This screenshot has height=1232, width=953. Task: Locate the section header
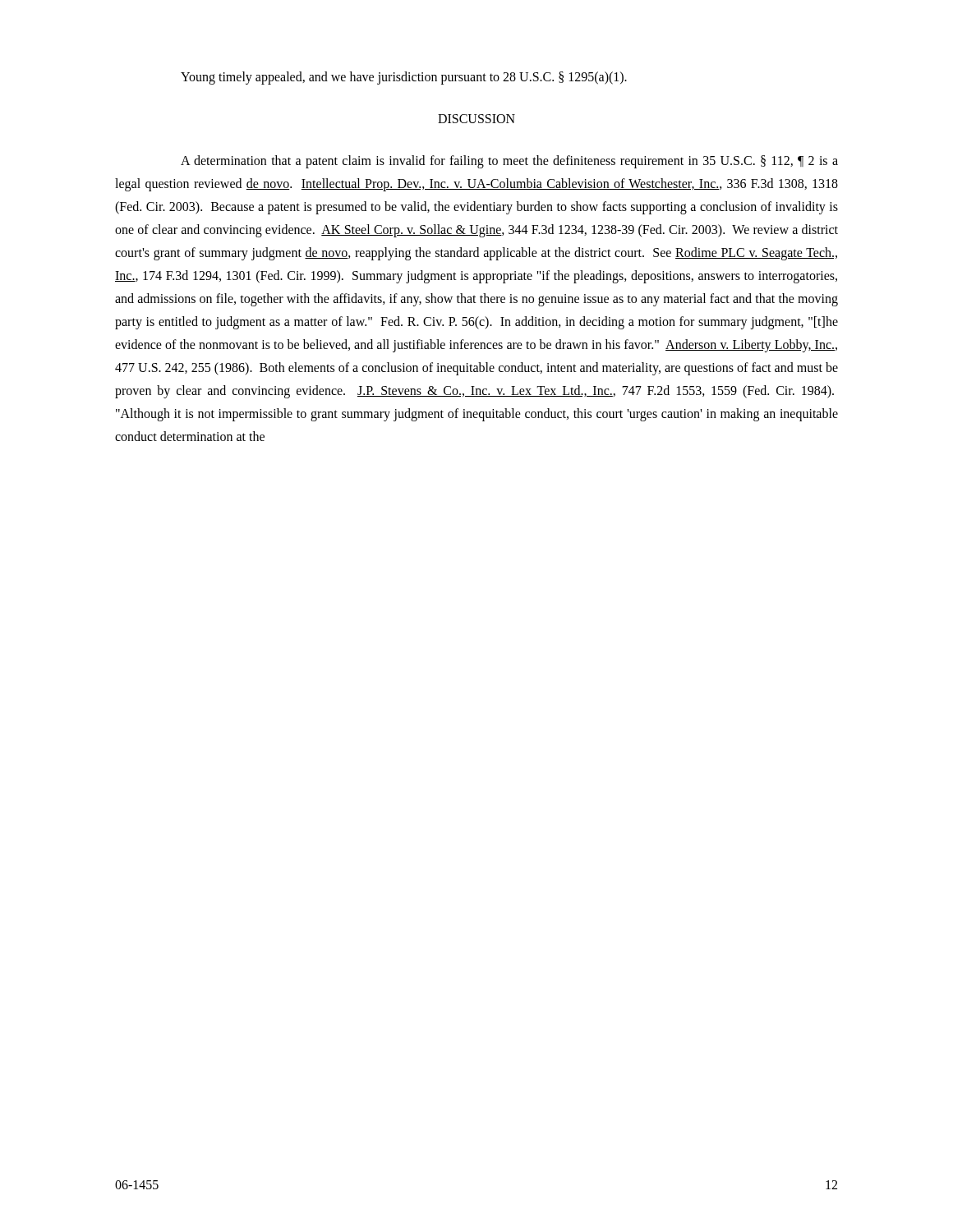(476, 119)
